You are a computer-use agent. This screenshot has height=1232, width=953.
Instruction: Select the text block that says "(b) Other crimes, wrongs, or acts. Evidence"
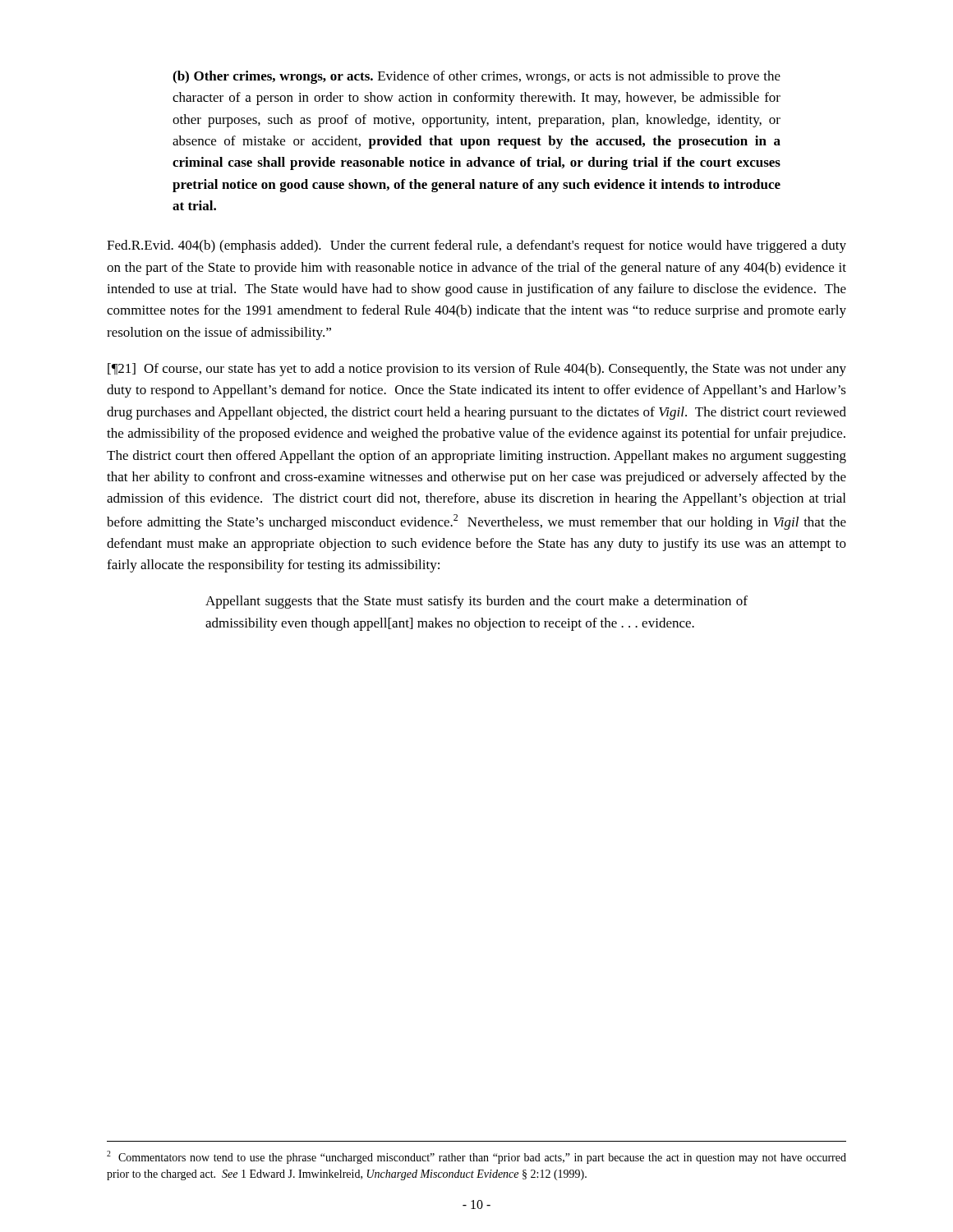point(476,141)
